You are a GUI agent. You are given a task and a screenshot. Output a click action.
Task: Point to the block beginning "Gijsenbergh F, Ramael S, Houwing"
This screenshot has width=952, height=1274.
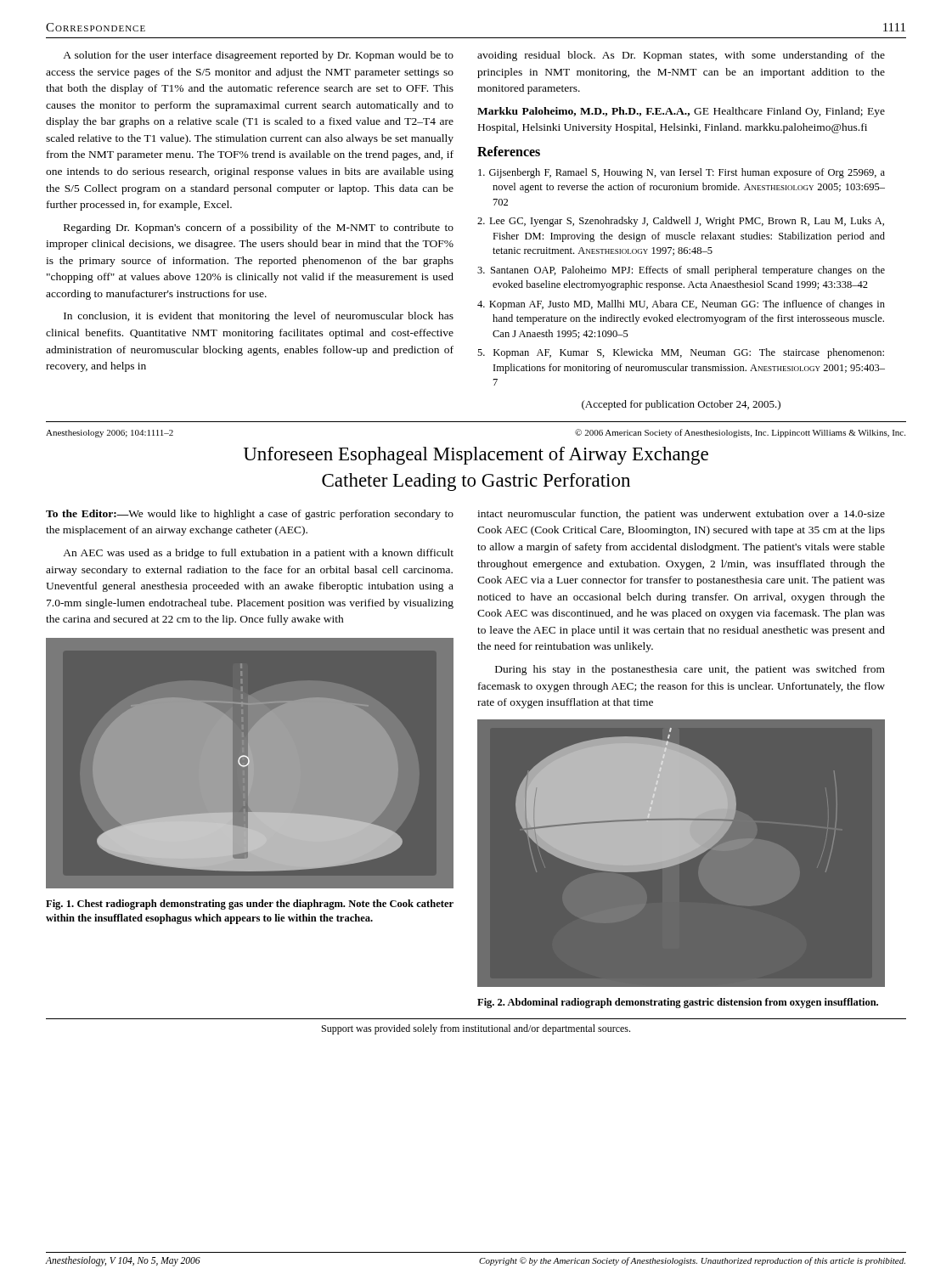(681, 187)
